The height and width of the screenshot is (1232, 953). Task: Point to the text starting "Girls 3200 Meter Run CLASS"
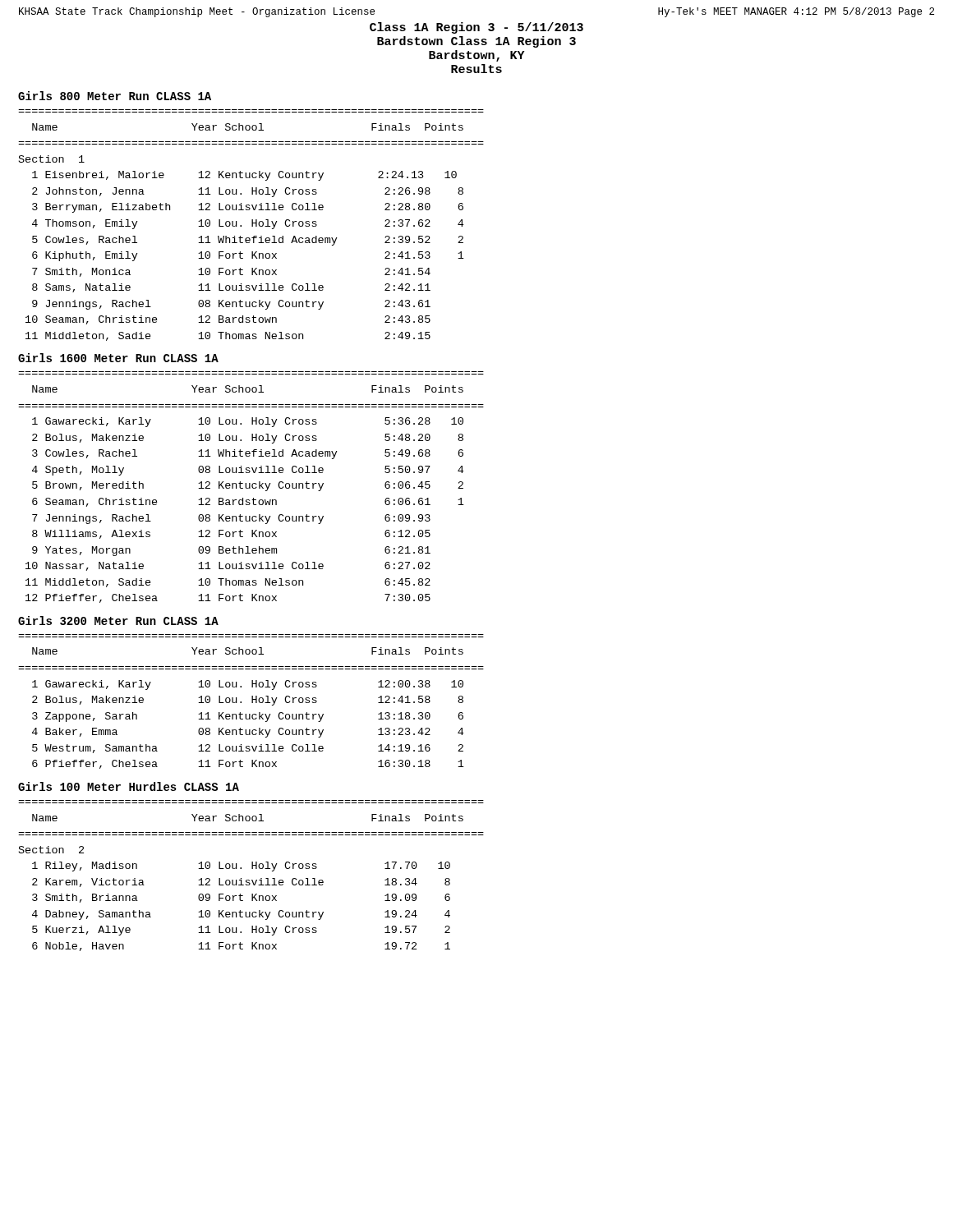coord(118,622)
